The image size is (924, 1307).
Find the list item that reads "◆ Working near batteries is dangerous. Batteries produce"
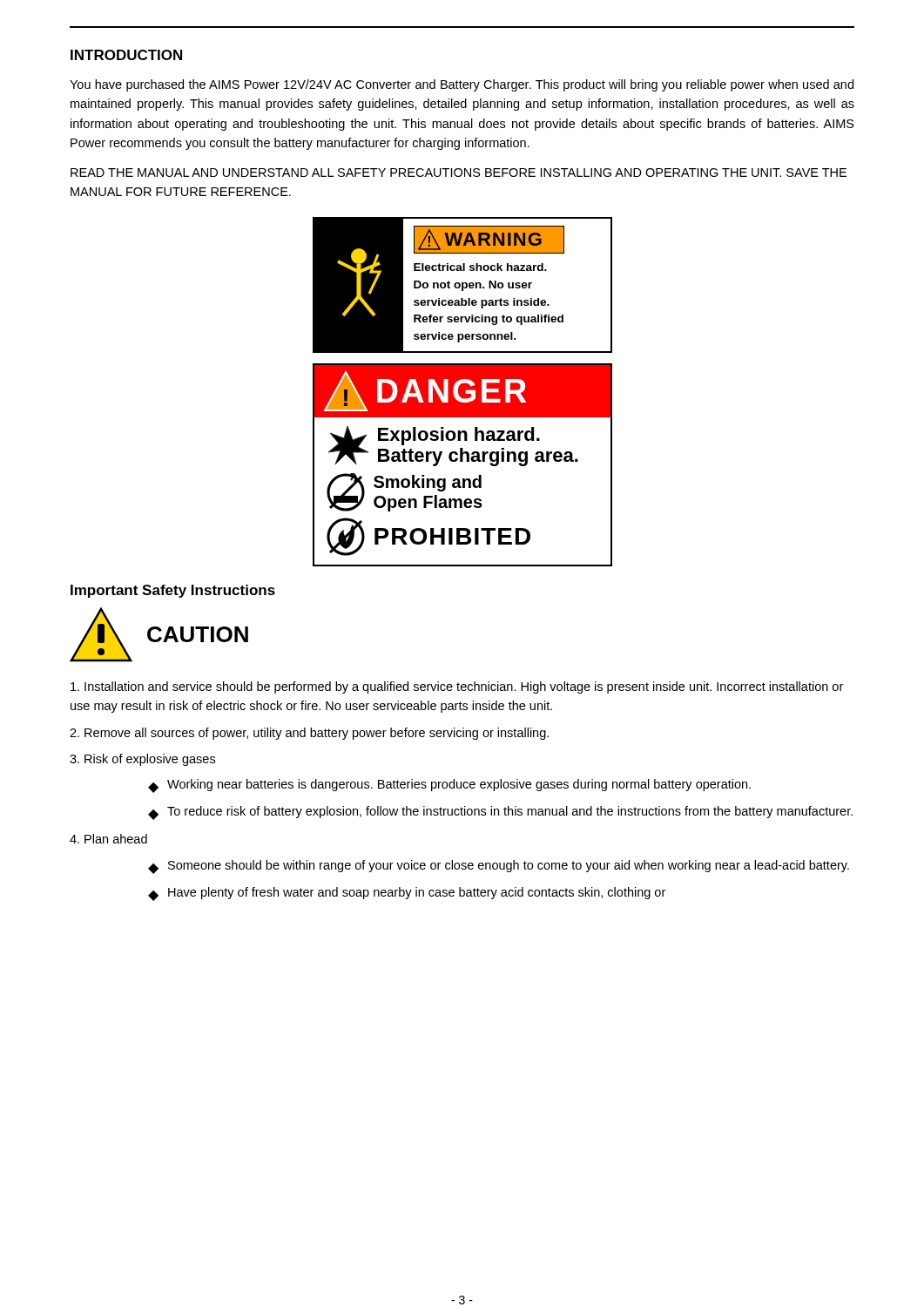450,787
